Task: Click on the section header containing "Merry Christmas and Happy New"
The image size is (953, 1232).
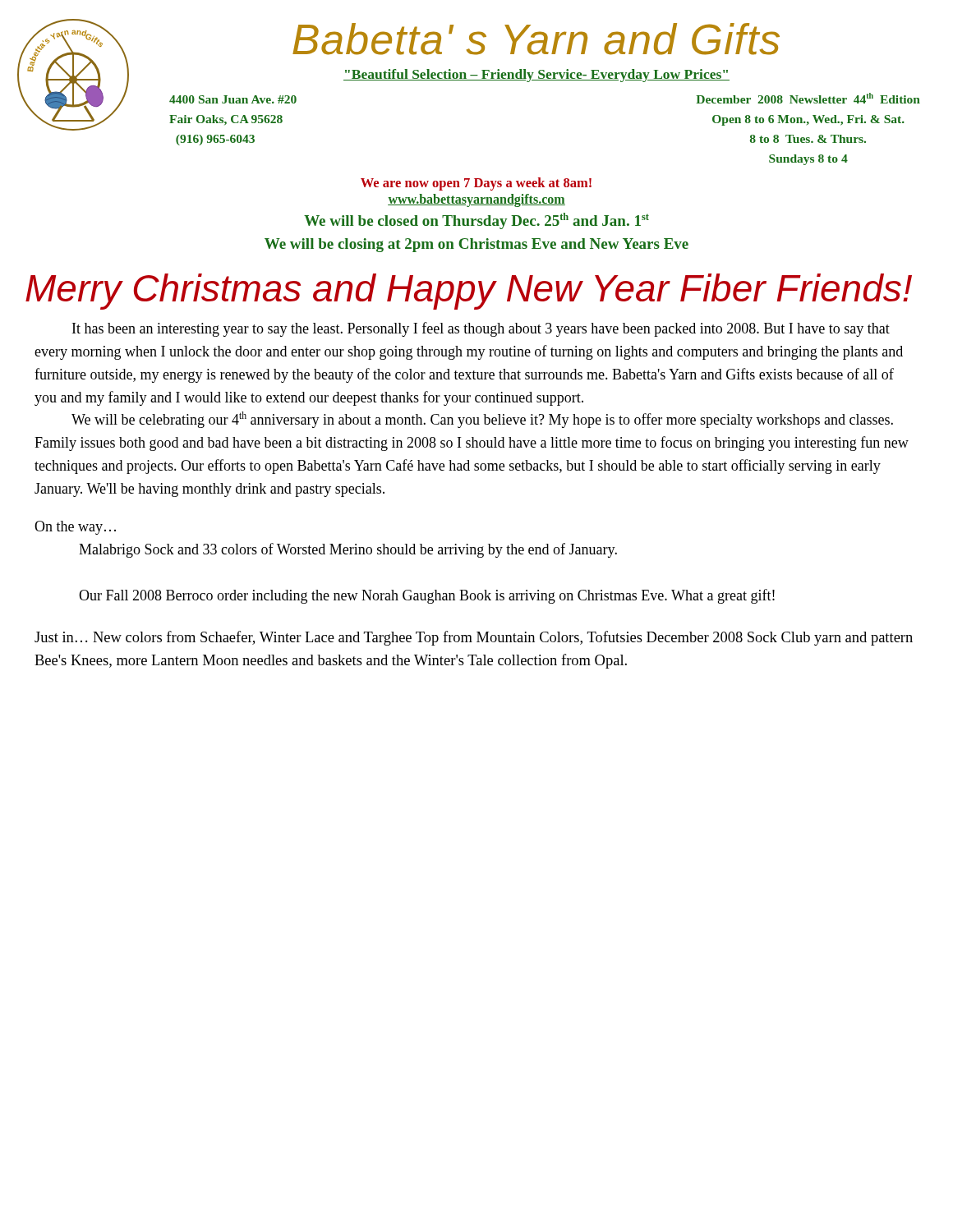Action: pos(469,289)
